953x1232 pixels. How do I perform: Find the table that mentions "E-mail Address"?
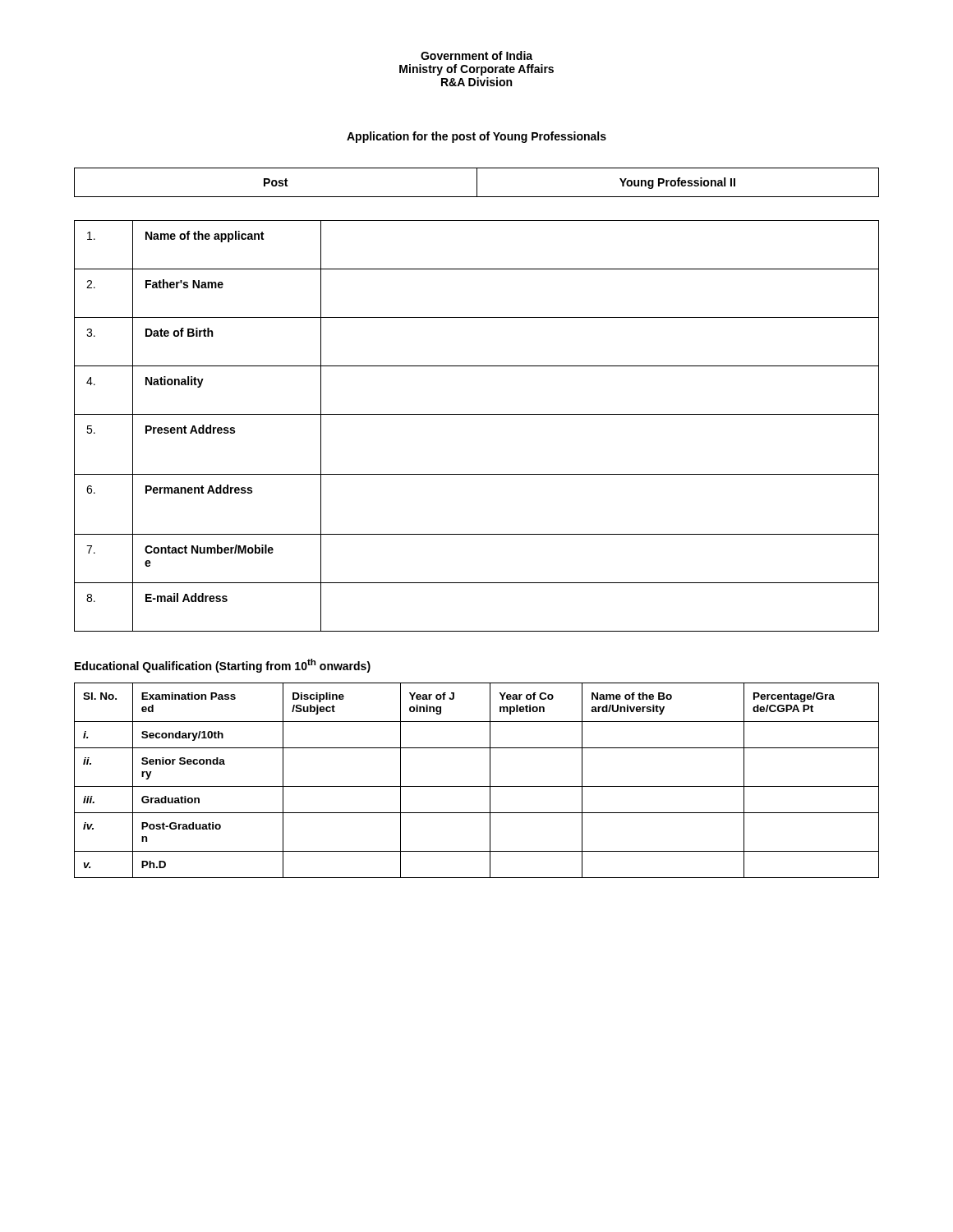pyautogui.click(x=476, y=426)
